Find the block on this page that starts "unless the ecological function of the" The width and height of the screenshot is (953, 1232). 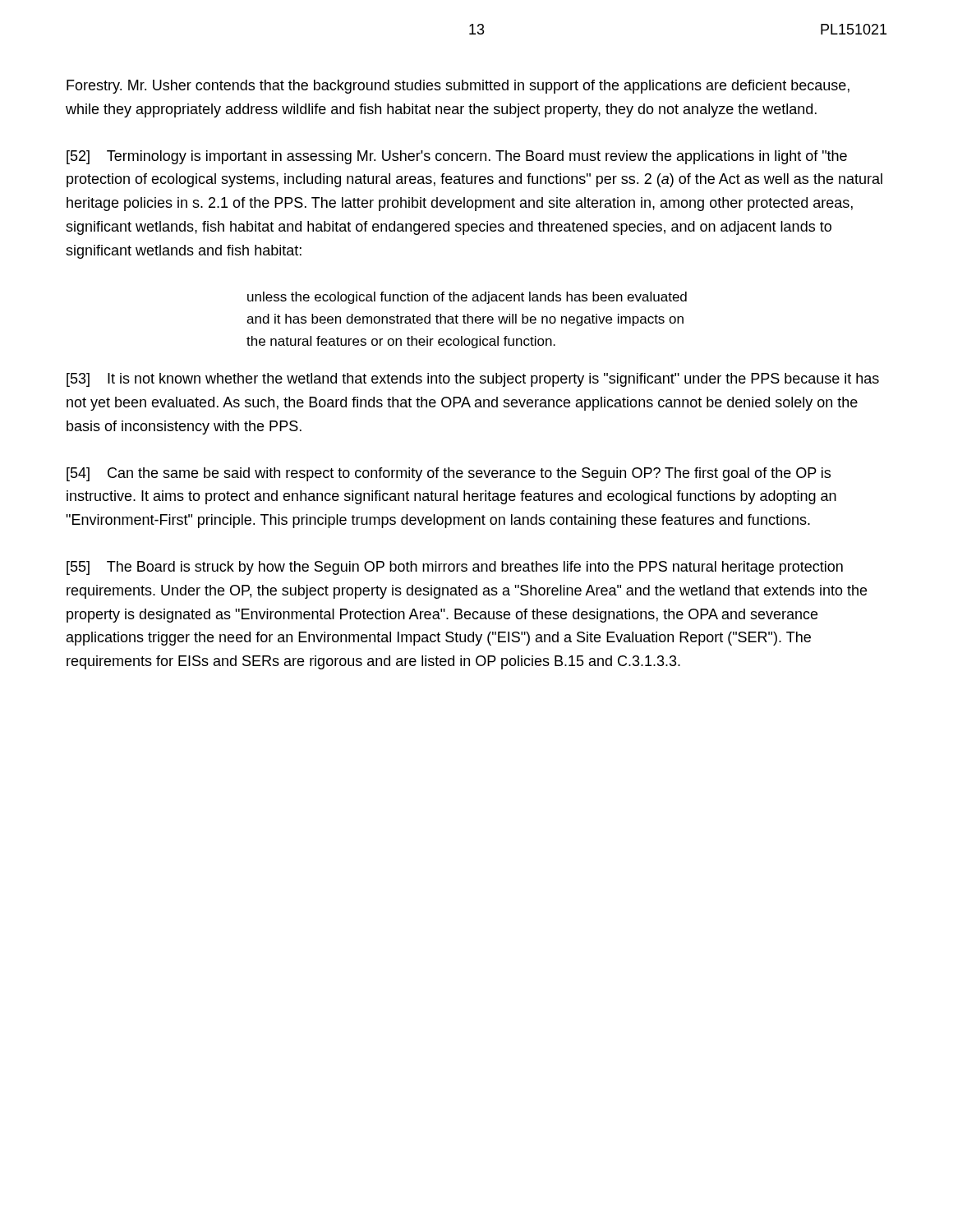pyautogui.click(x=467, y=319)
